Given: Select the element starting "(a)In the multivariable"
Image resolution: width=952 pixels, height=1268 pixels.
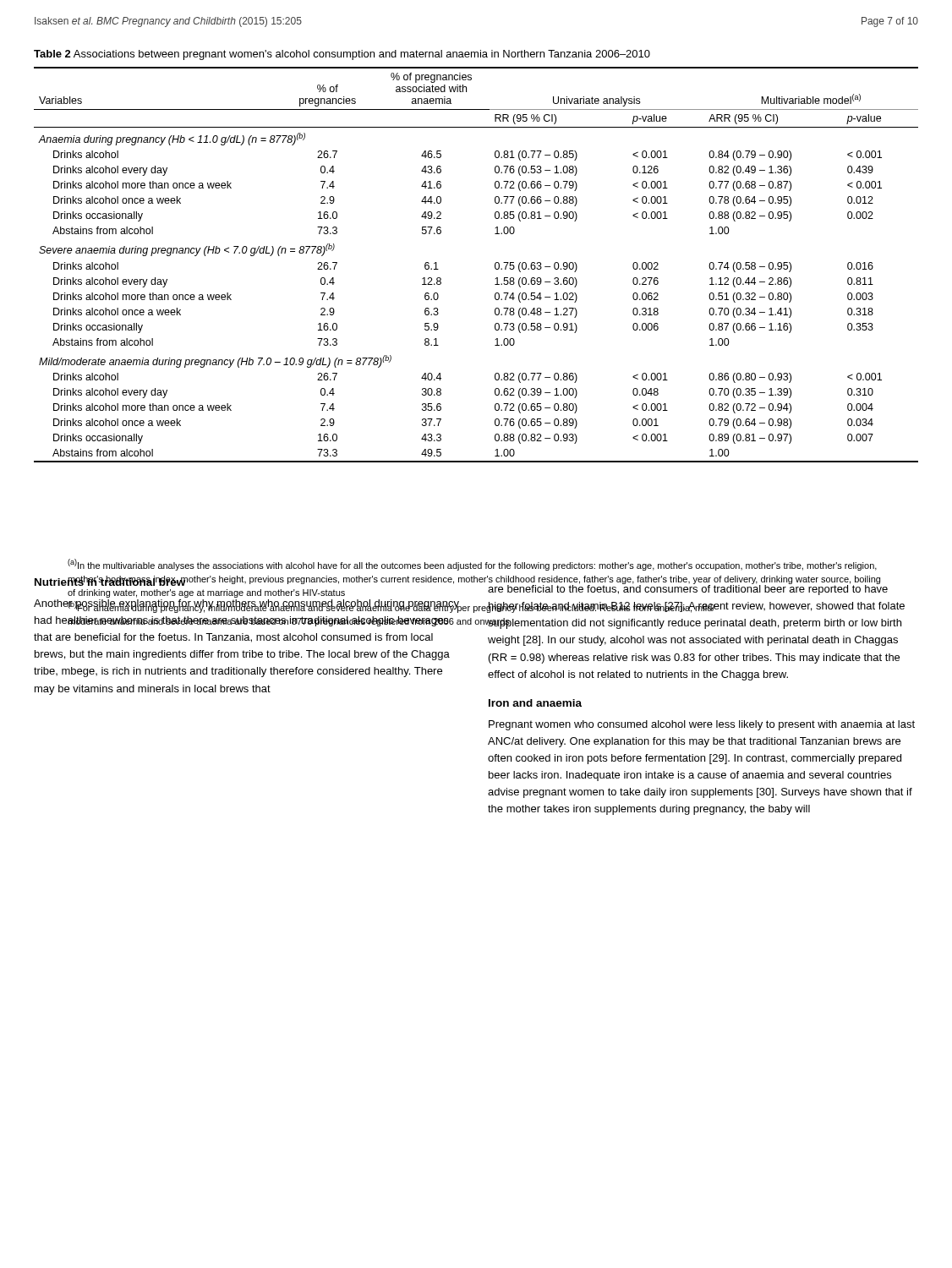Looking at the screenshot, I should (474, 592).
